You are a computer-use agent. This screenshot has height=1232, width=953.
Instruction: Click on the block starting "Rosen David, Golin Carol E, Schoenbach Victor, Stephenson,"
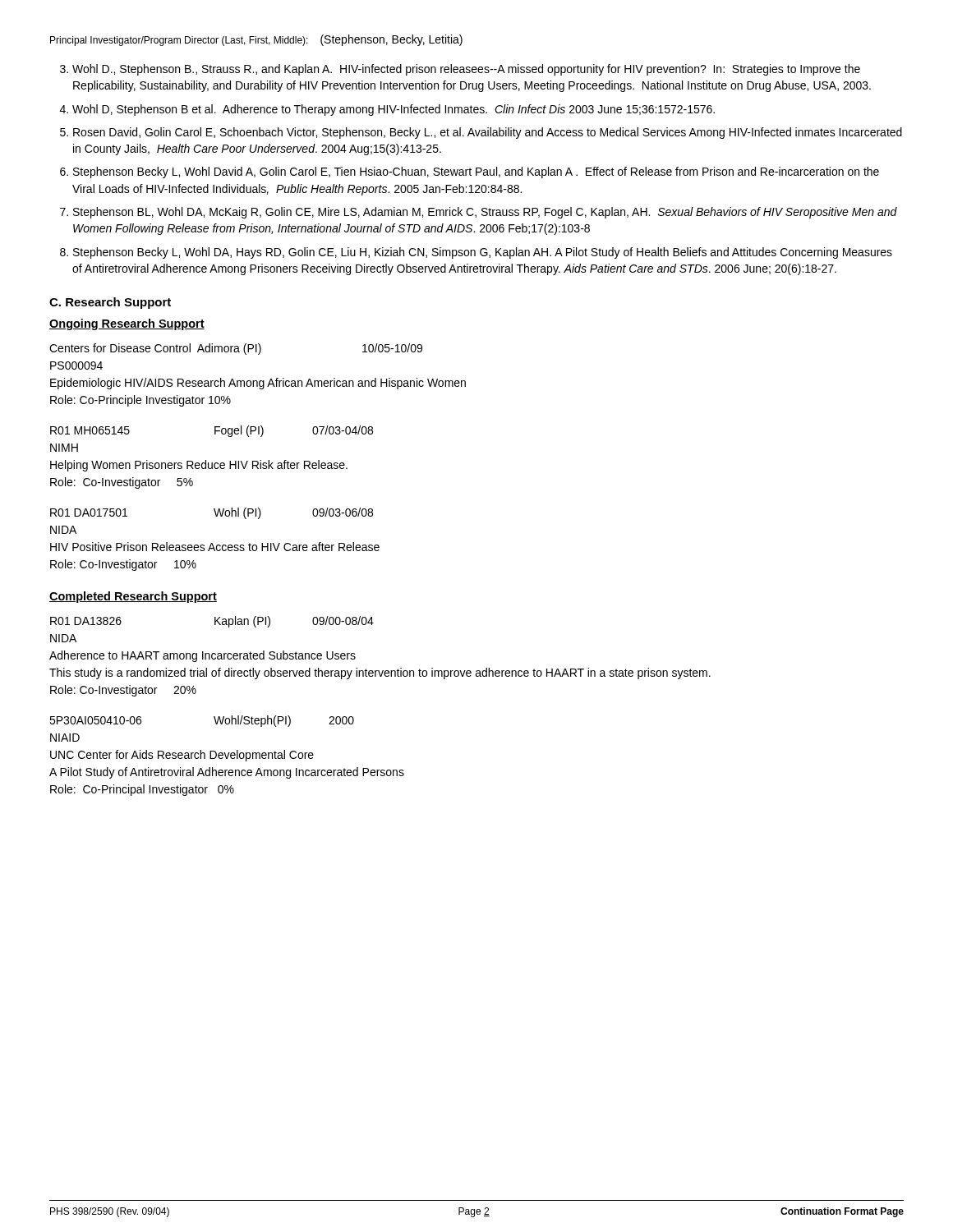tap(487, 140)
